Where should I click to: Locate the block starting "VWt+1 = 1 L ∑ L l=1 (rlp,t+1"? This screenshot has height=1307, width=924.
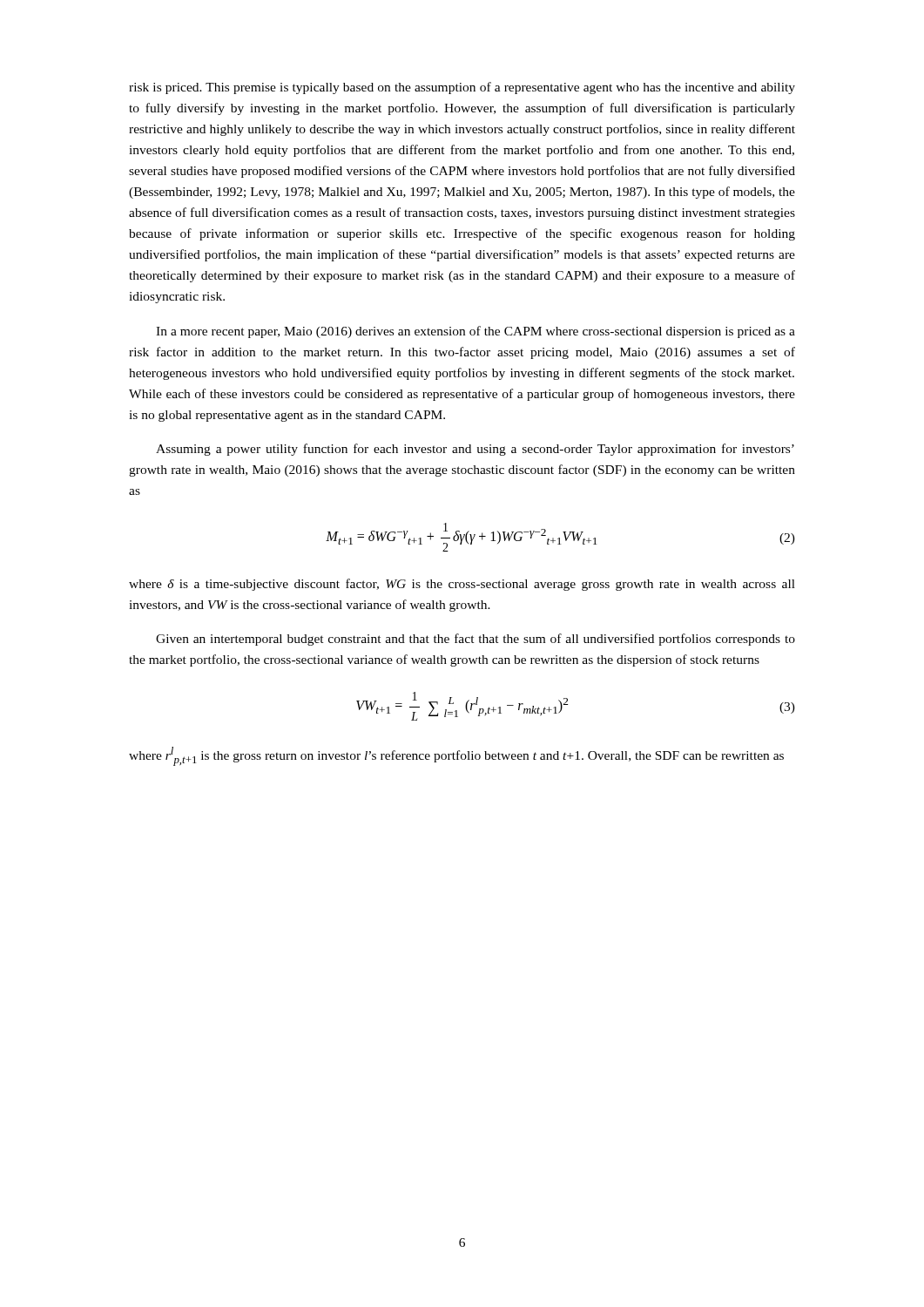[575, 707]
